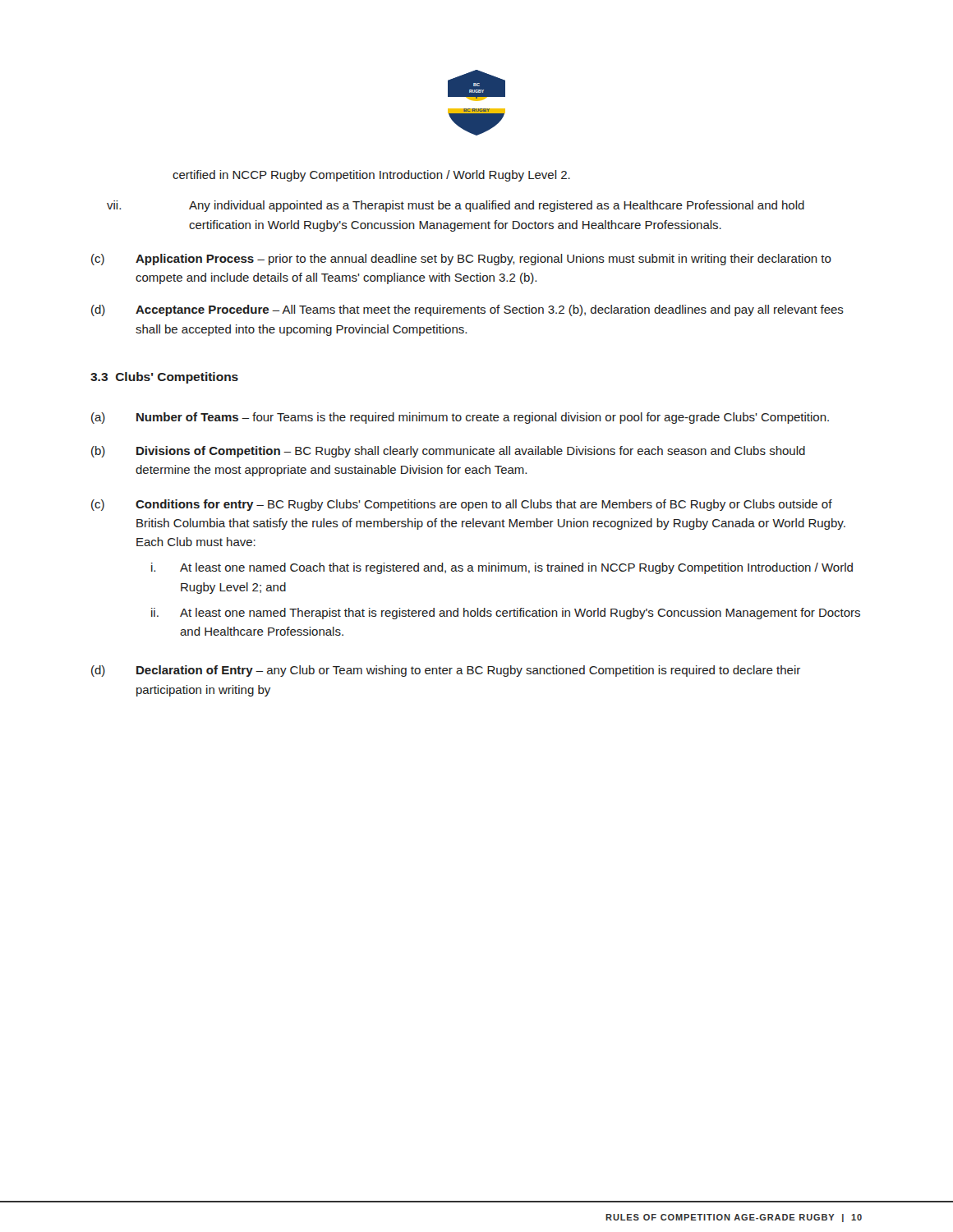The height and width of the screenshot is (1232, 953).
Task: Locate the section header containing "3.3 Clubs' Competitions"
Action: point(164,376)
